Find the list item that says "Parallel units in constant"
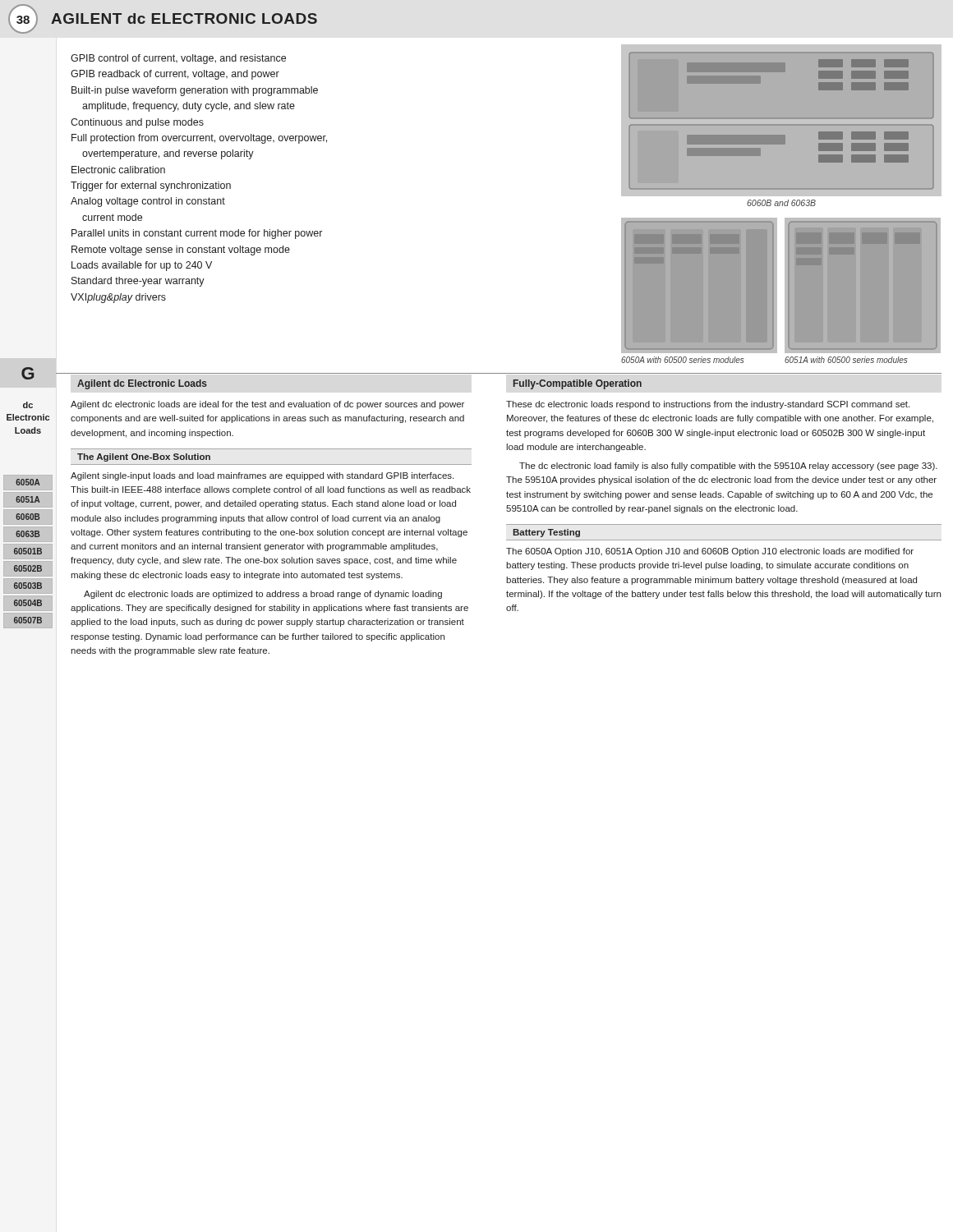 197,233
